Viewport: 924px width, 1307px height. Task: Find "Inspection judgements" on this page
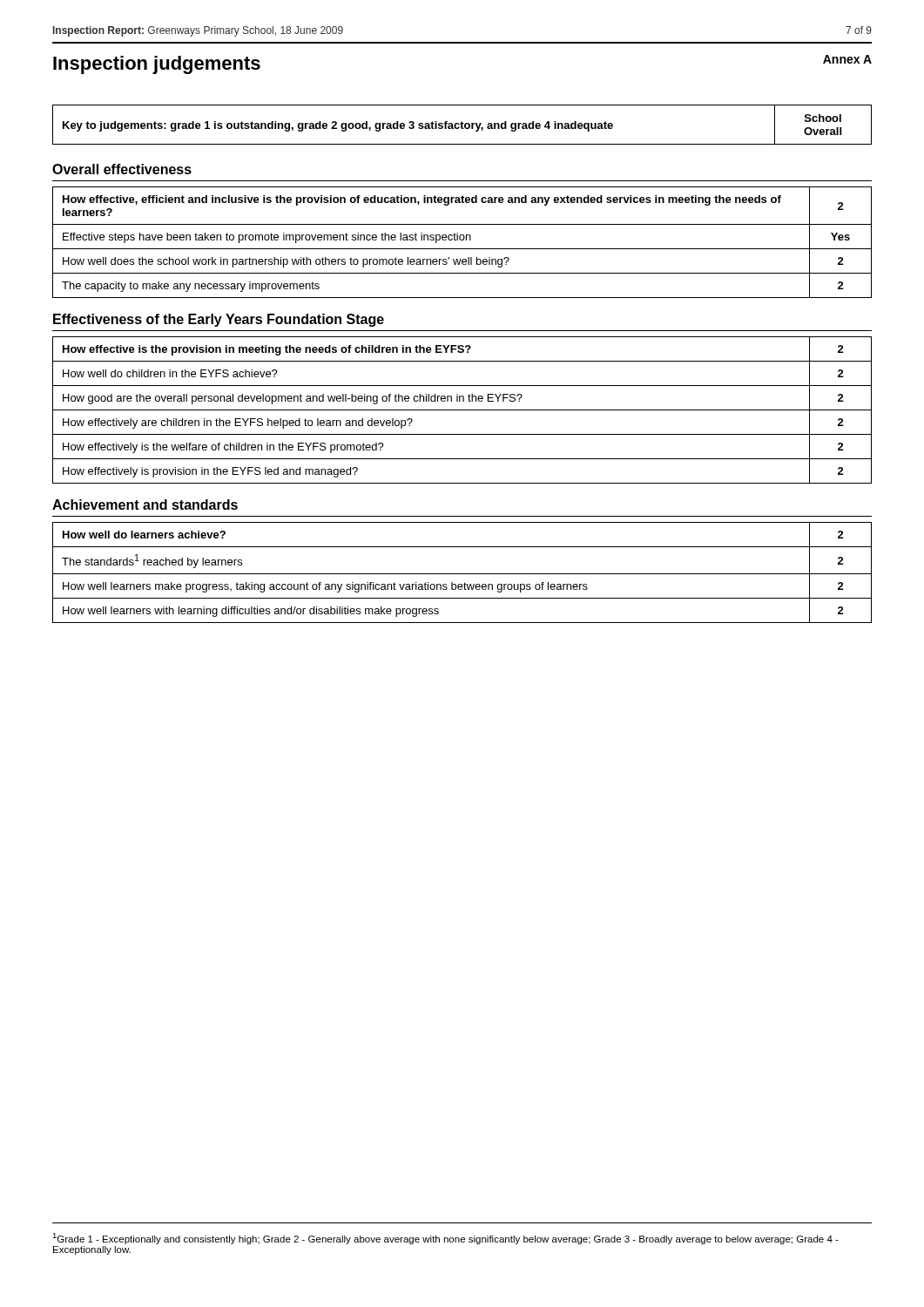tap(157, 63)
